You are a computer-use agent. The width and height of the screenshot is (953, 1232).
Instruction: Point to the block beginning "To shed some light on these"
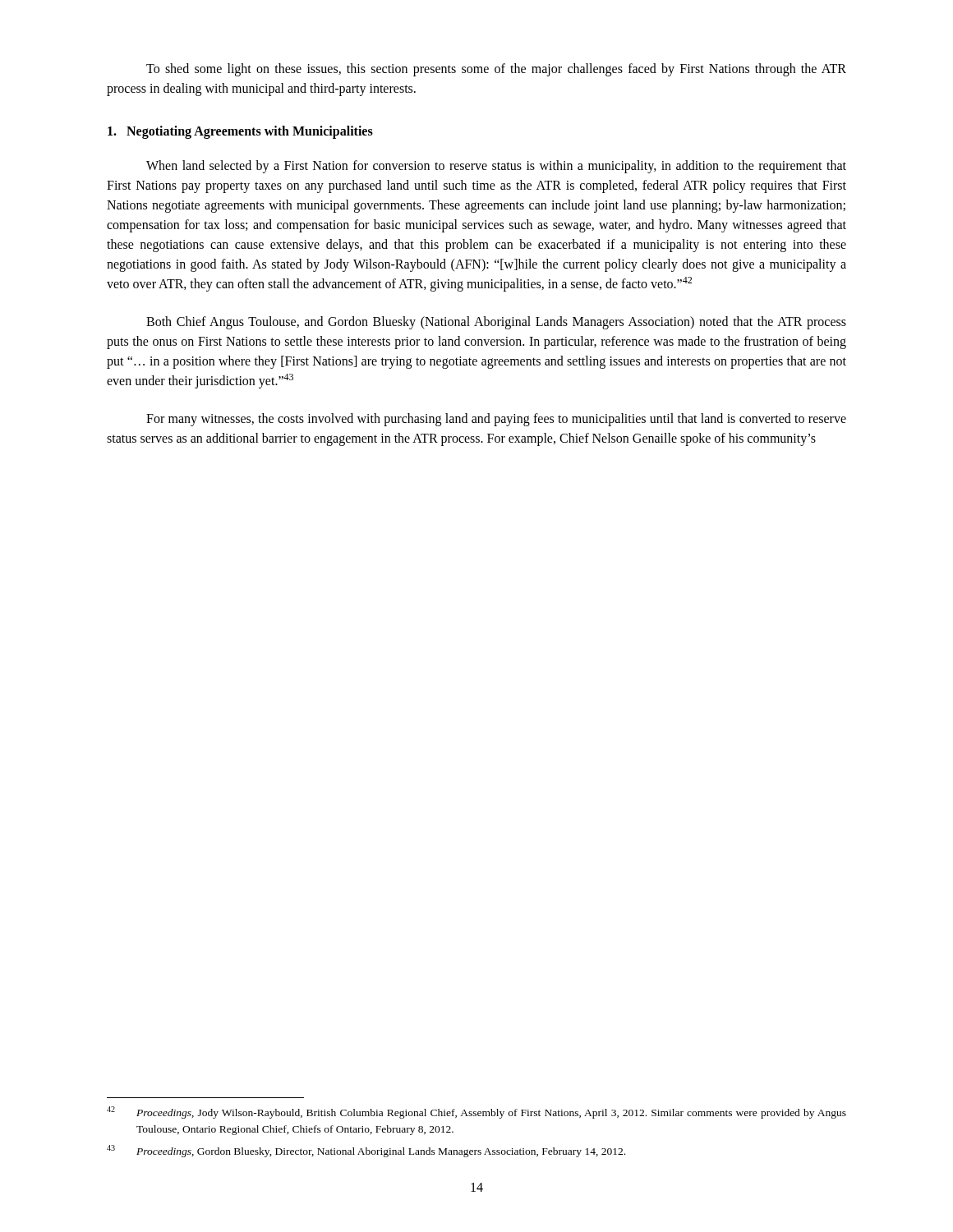(x=476, y=79)
